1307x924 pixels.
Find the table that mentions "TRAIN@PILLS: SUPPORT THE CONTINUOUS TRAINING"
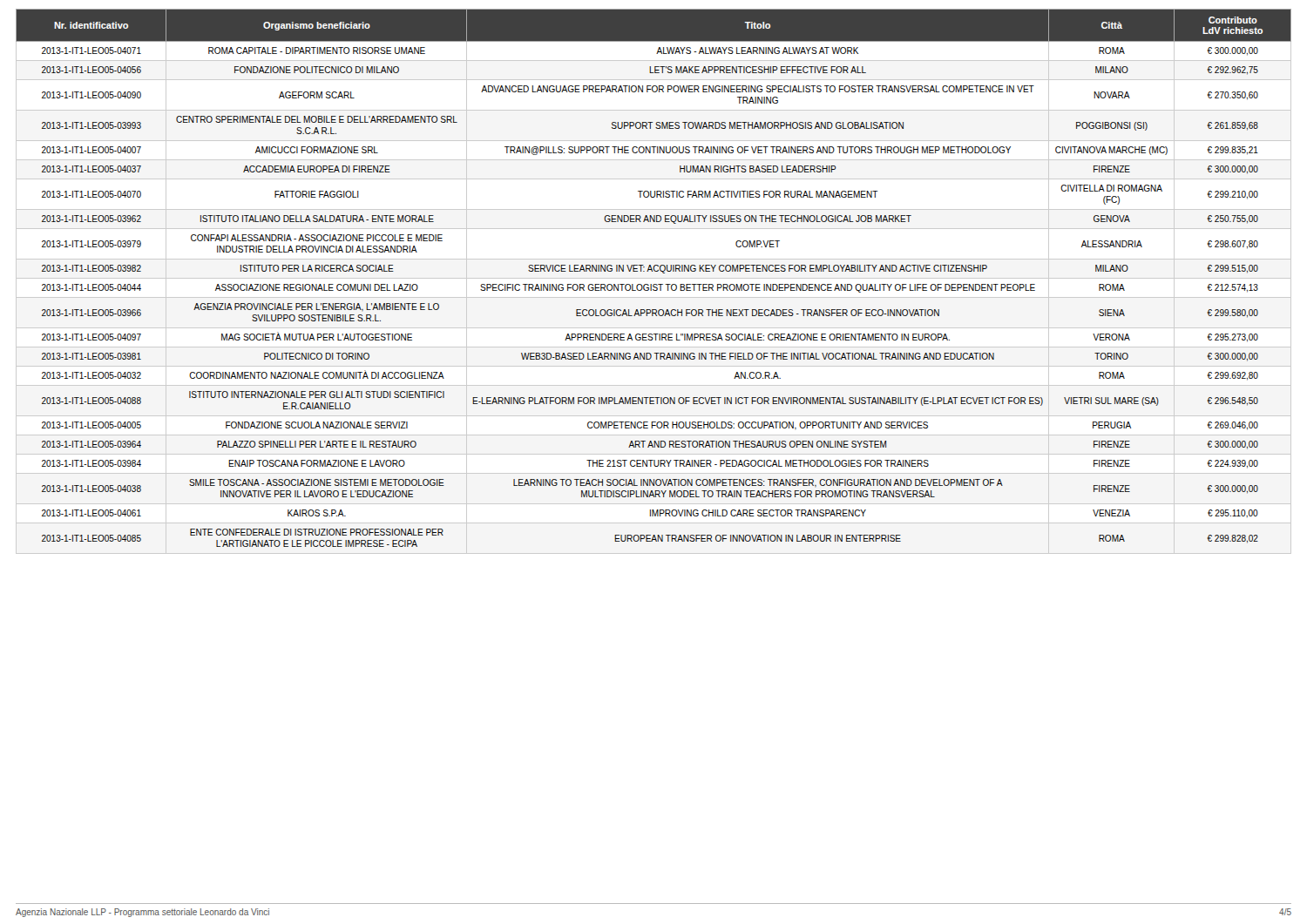654,281
